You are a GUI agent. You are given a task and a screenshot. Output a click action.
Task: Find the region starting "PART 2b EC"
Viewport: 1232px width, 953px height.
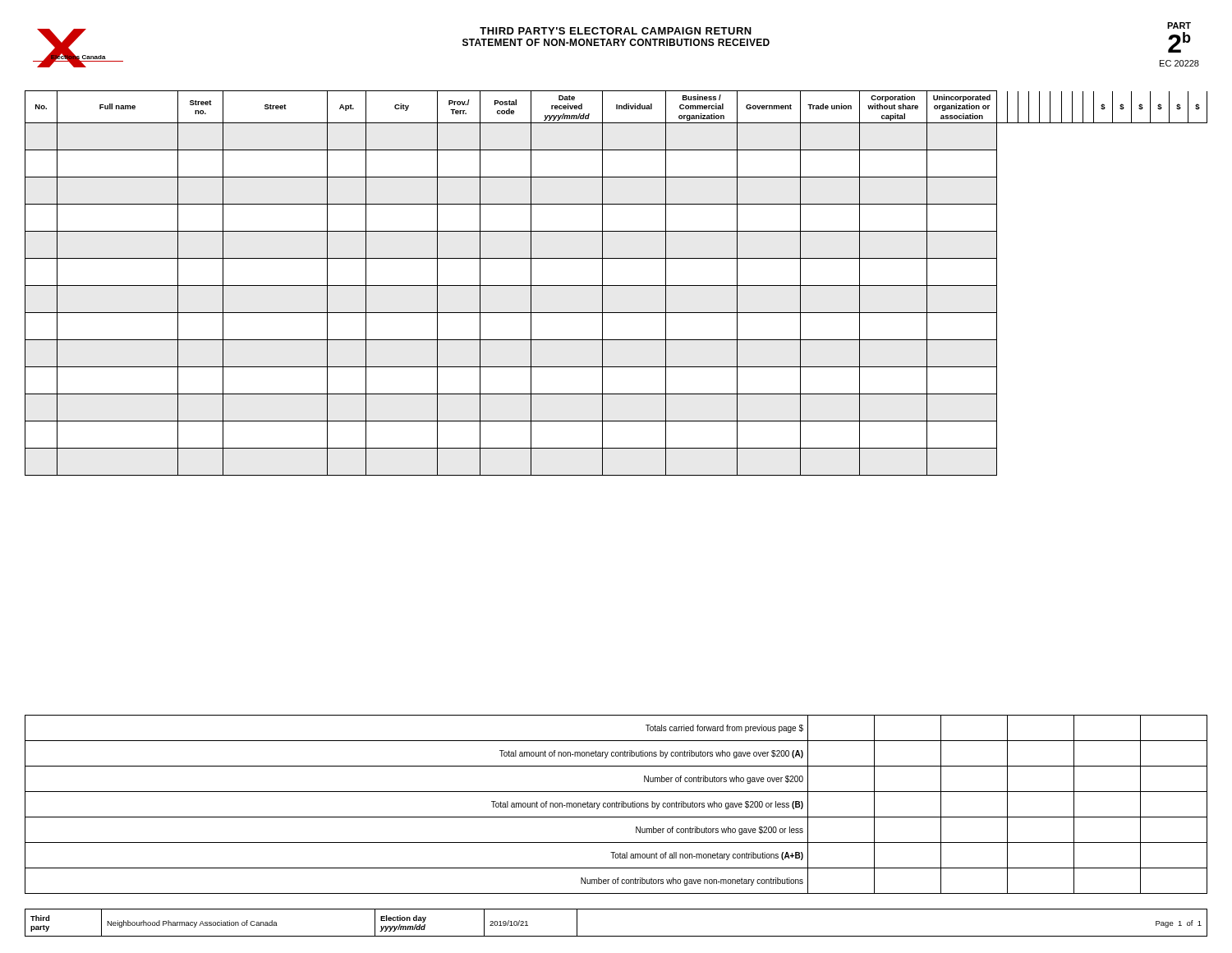[x=1179, y=44]
